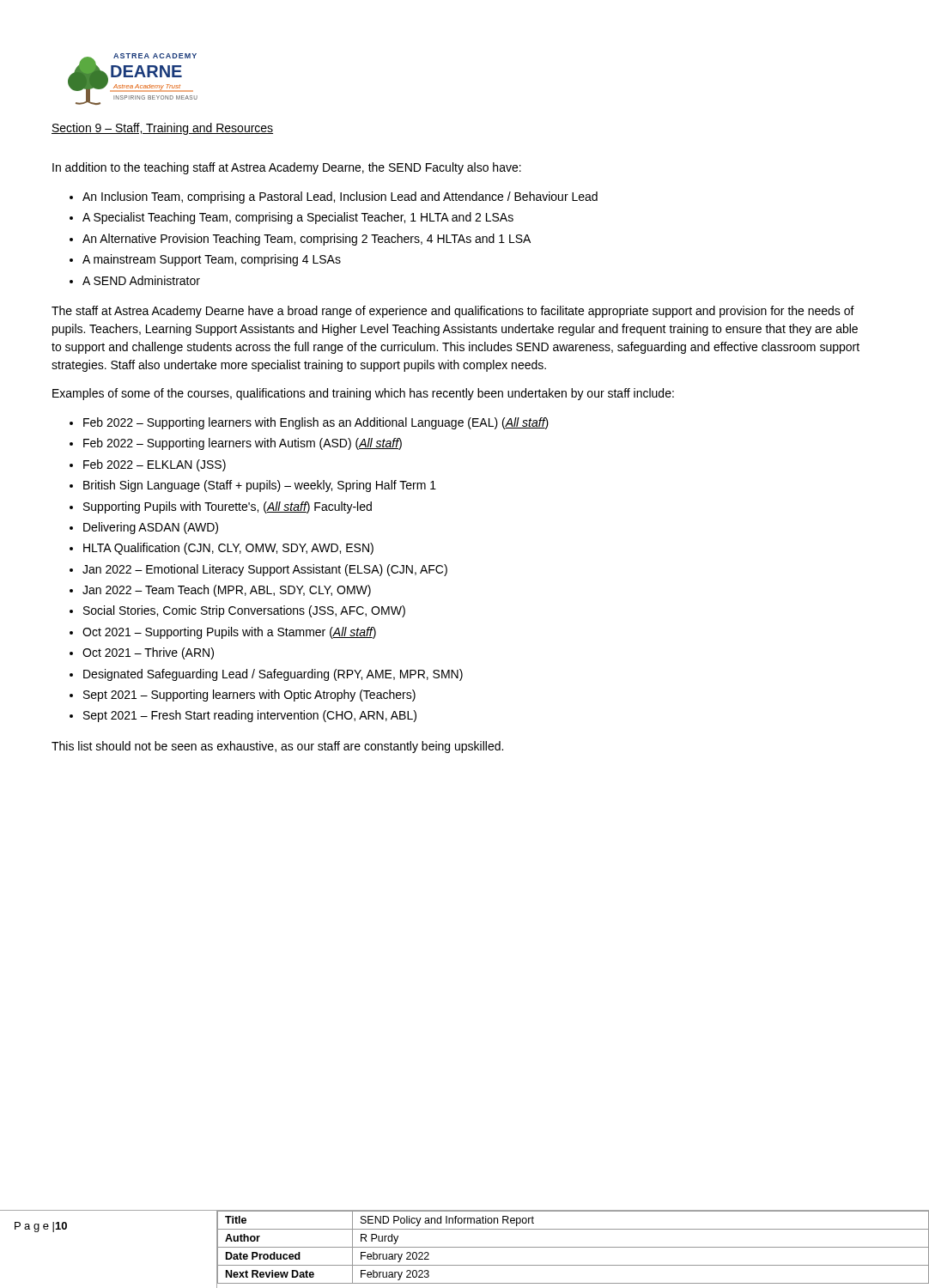Locate the region starting "A mainstream Support Team, comprising"
The width and height of the screenshot is (929, 1288).
(x=205, y=260)
